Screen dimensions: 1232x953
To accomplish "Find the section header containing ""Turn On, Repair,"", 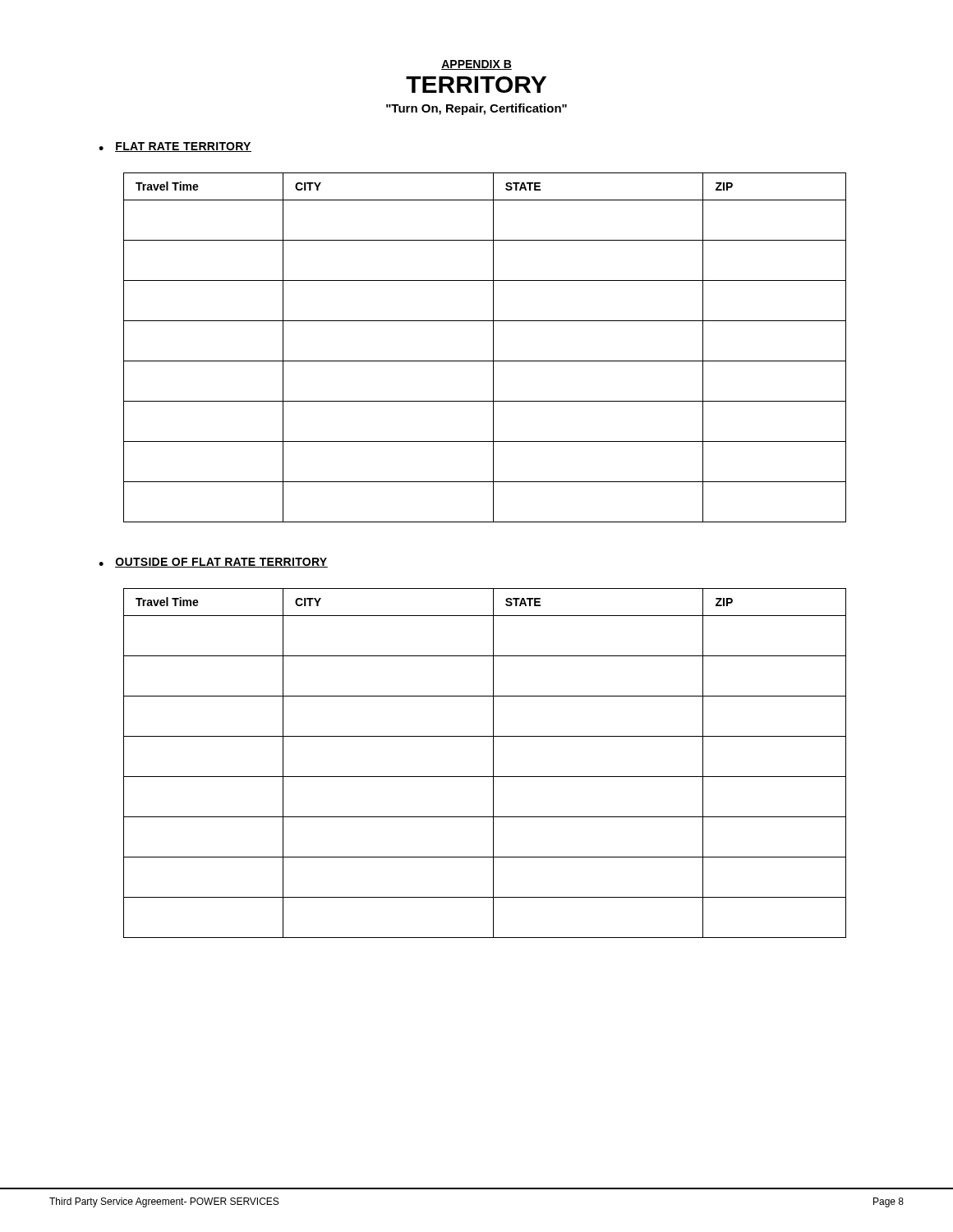I will [476, 108].
